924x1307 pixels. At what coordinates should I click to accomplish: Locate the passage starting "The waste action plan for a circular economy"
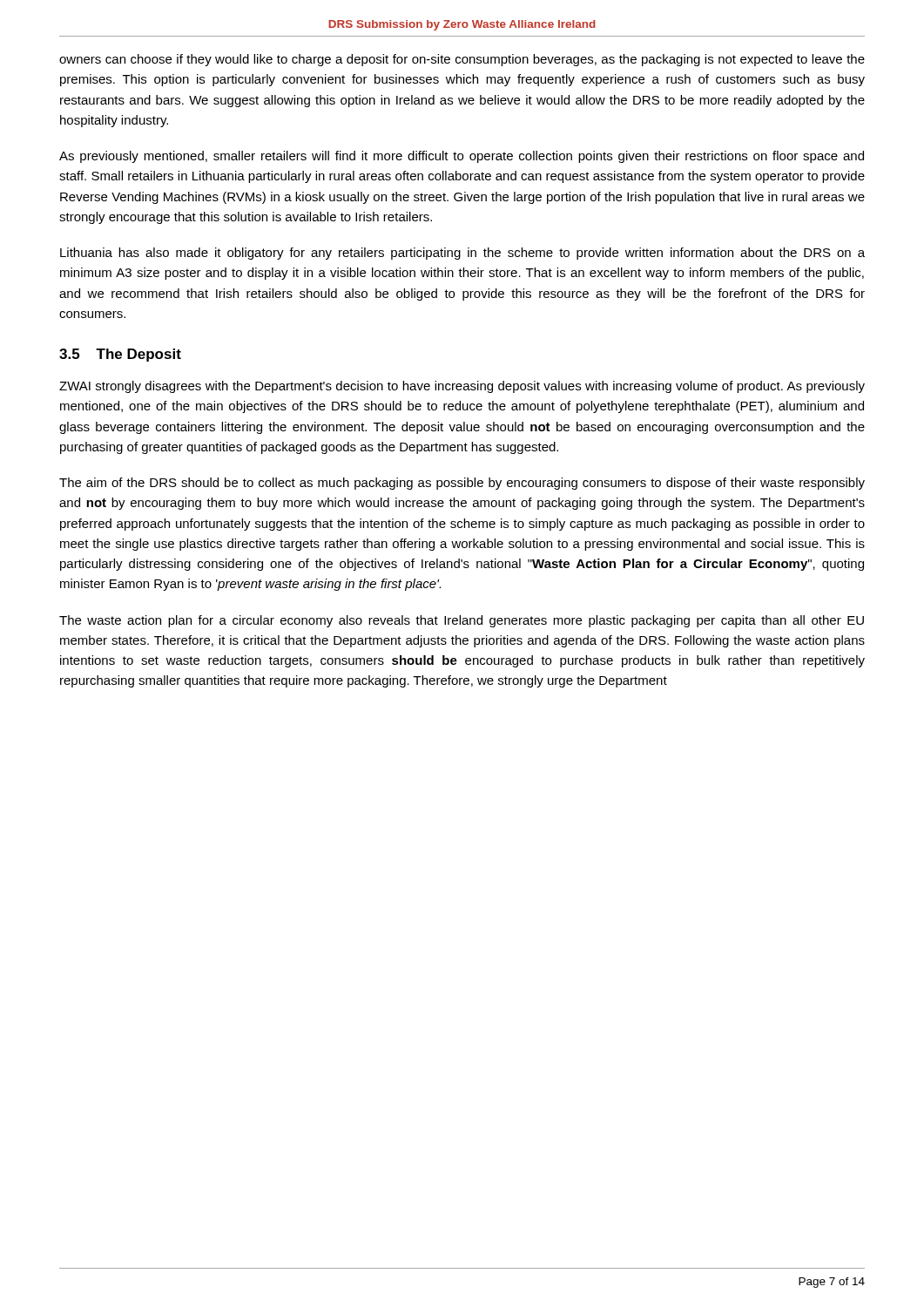click(462, 650)
